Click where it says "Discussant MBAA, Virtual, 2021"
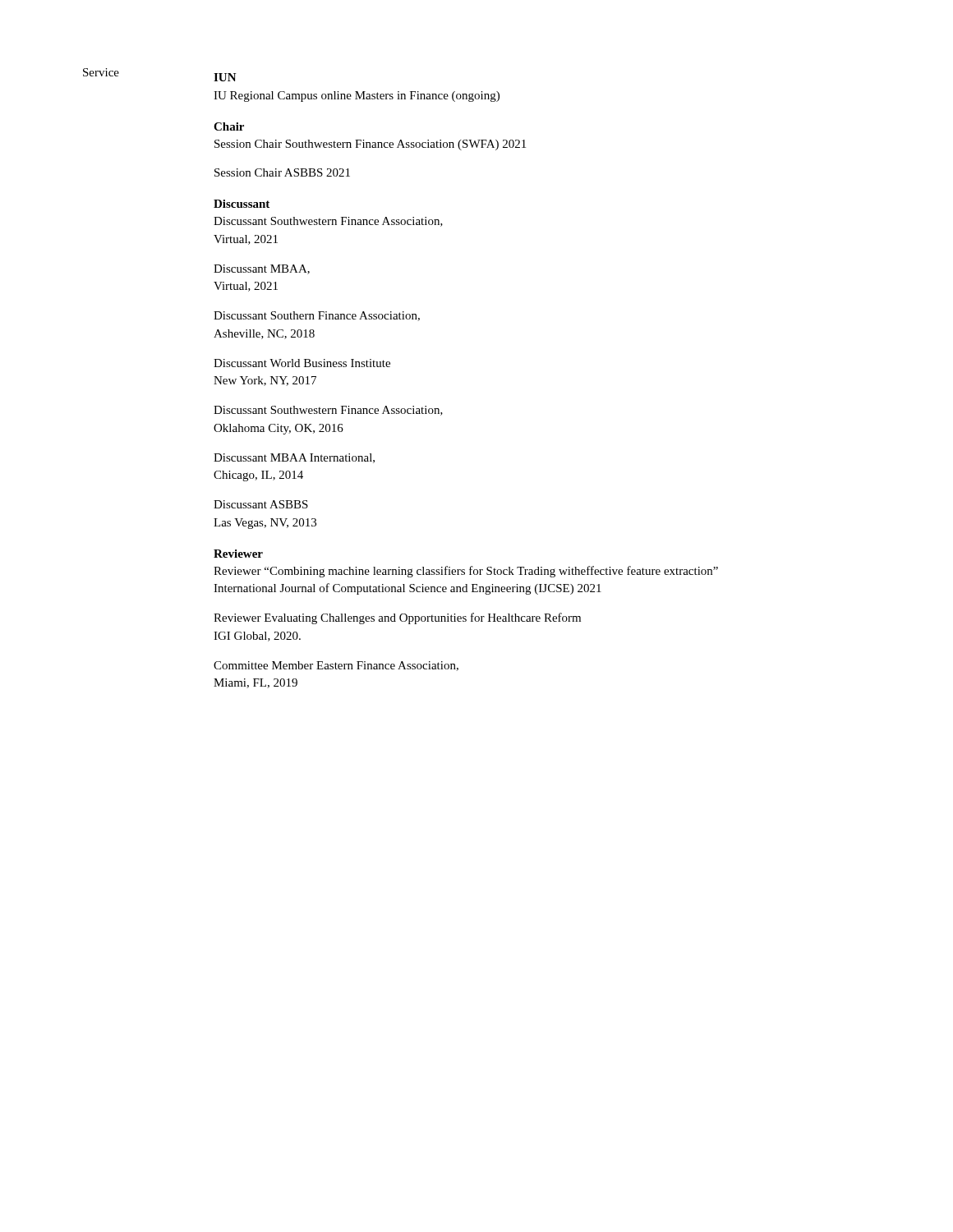 click(262, 277)
